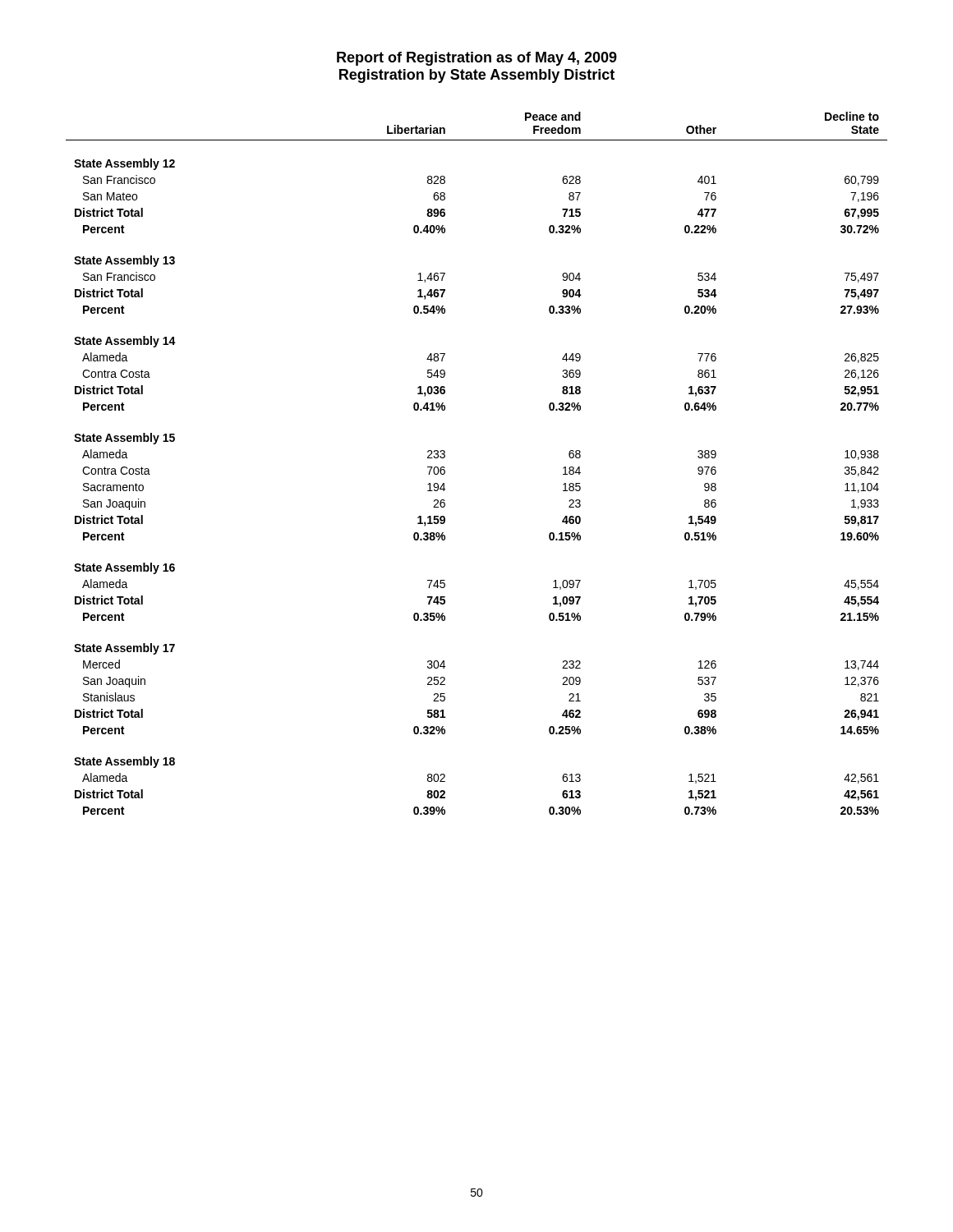Locate the title that reads "Report of Registration as"
The image size is (953, 1232).
coord(476,67)
